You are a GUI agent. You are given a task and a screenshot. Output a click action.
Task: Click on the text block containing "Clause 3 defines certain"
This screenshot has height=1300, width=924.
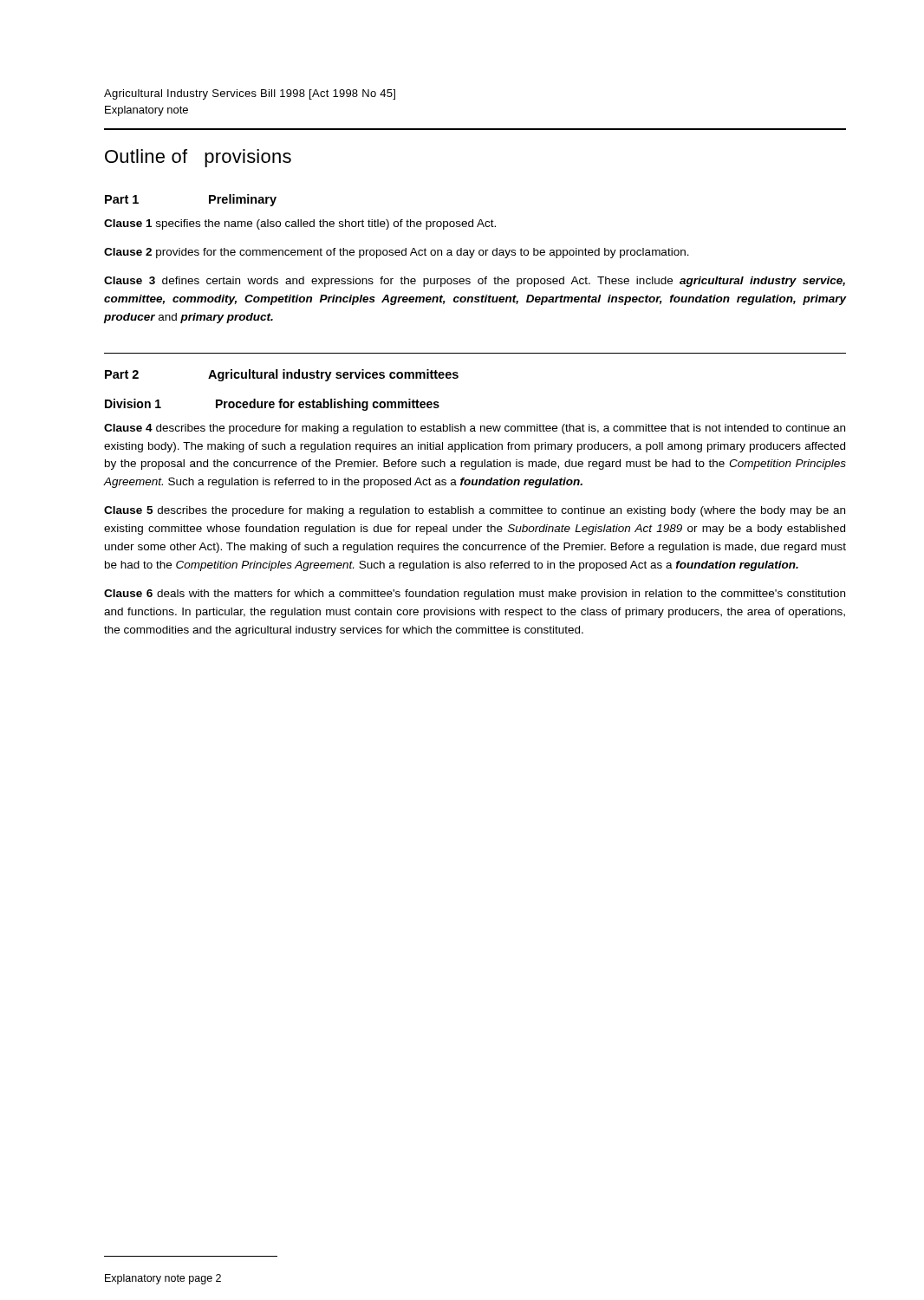(x=475, y=298)
